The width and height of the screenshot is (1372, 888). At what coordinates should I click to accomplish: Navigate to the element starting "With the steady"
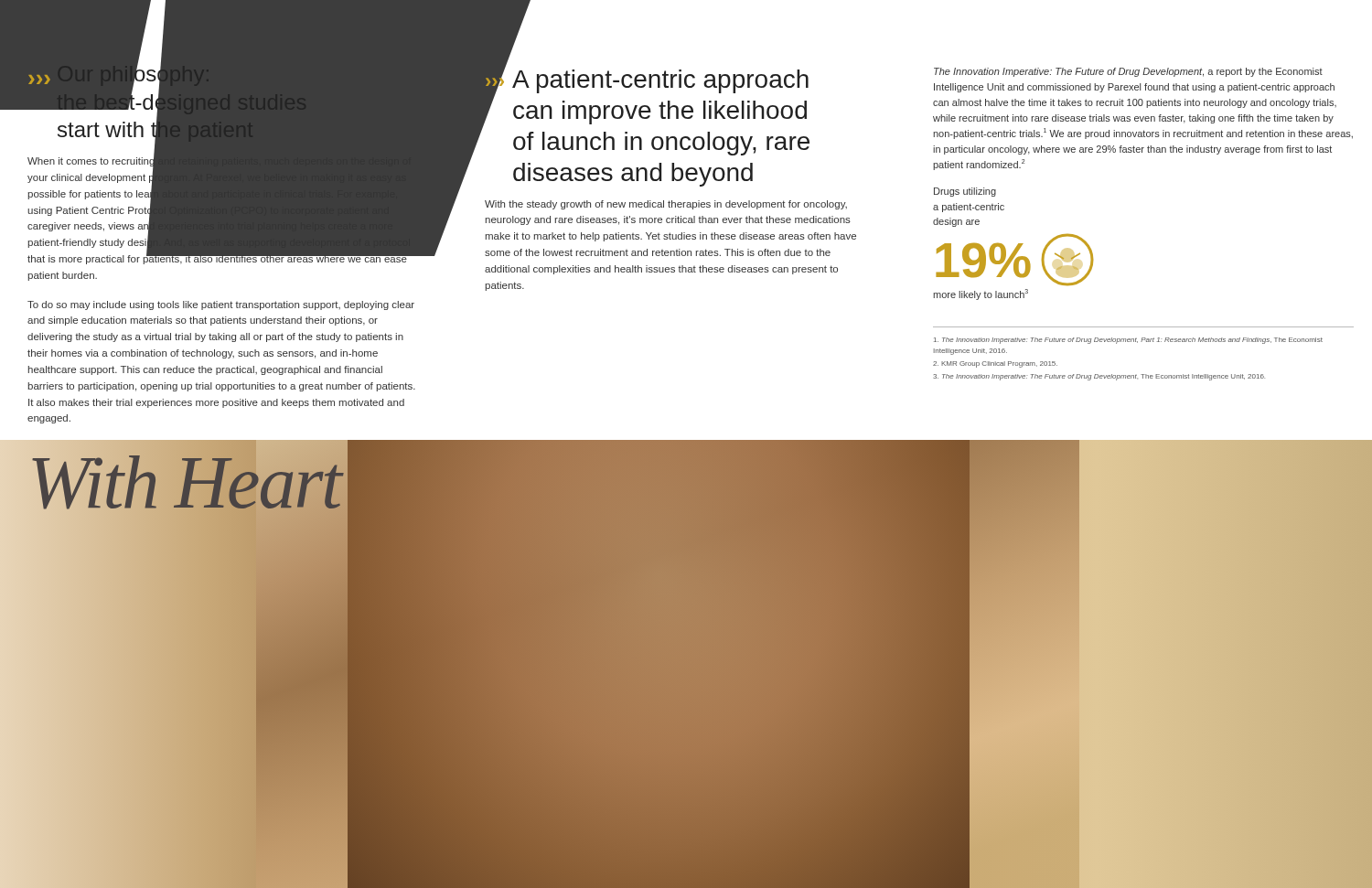coord(677,245)
